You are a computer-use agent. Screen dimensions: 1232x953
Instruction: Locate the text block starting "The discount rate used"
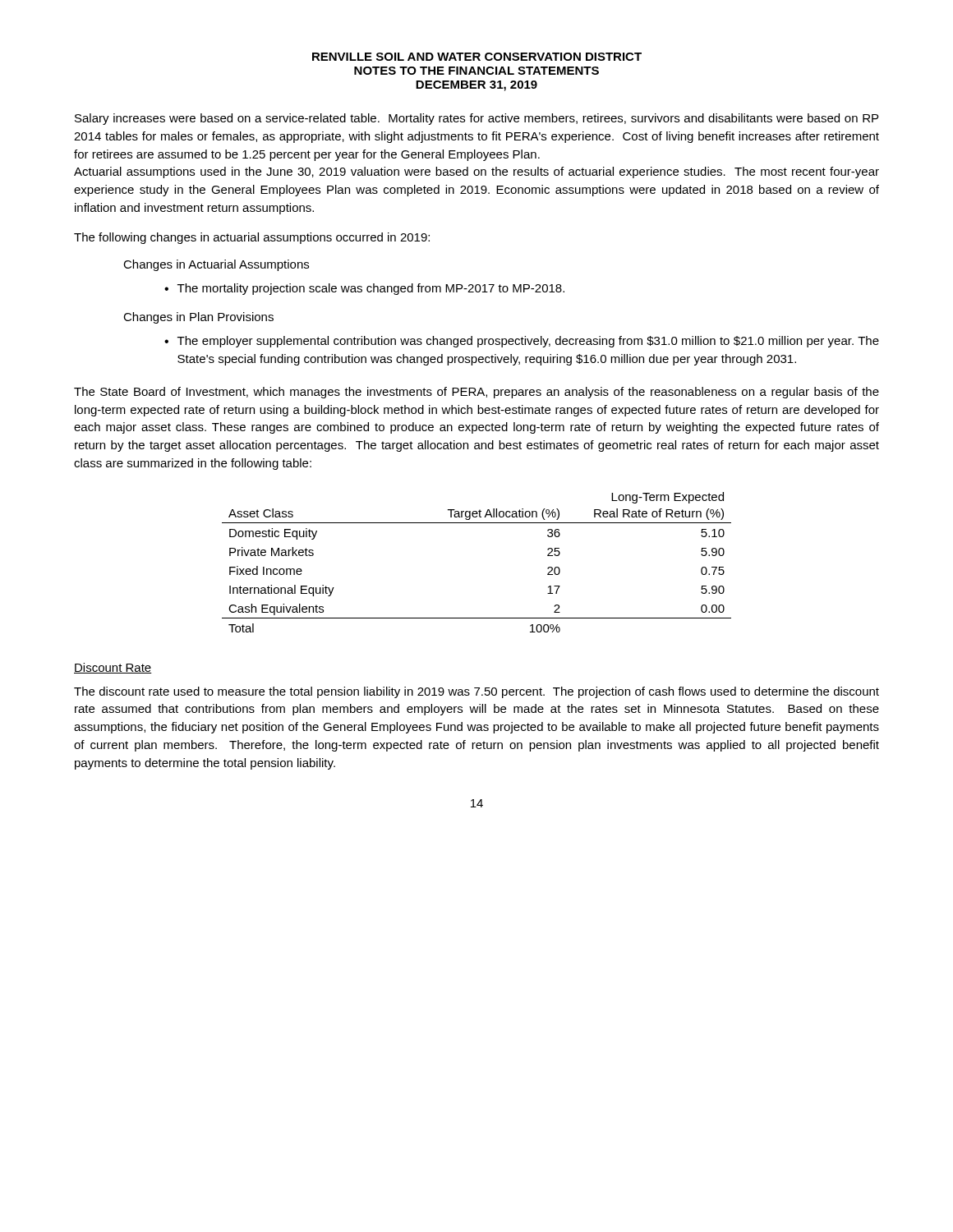[476, 727]
